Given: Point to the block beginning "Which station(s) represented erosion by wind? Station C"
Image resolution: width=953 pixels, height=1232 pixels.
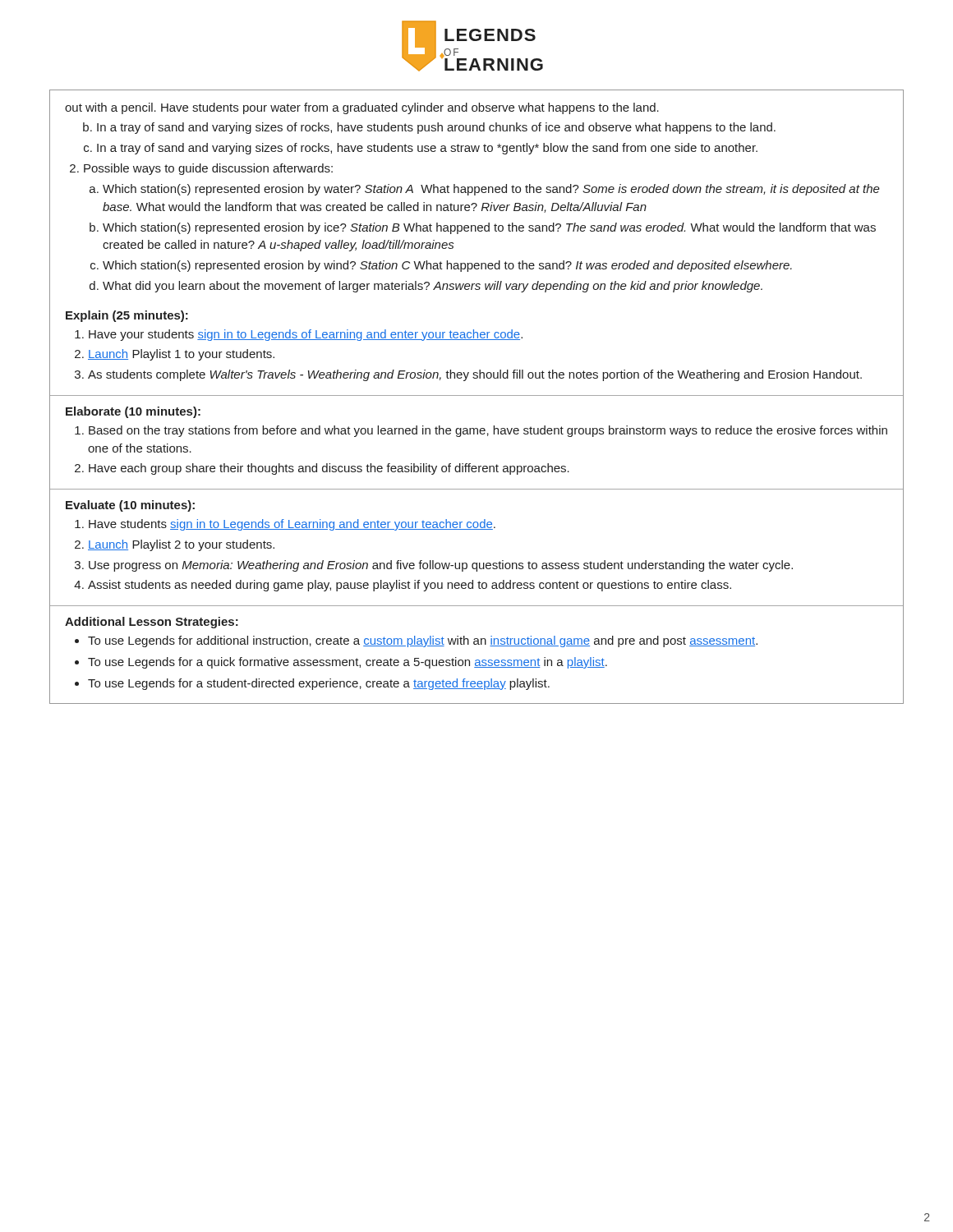Looking at the screenshot, I should 448,265.
